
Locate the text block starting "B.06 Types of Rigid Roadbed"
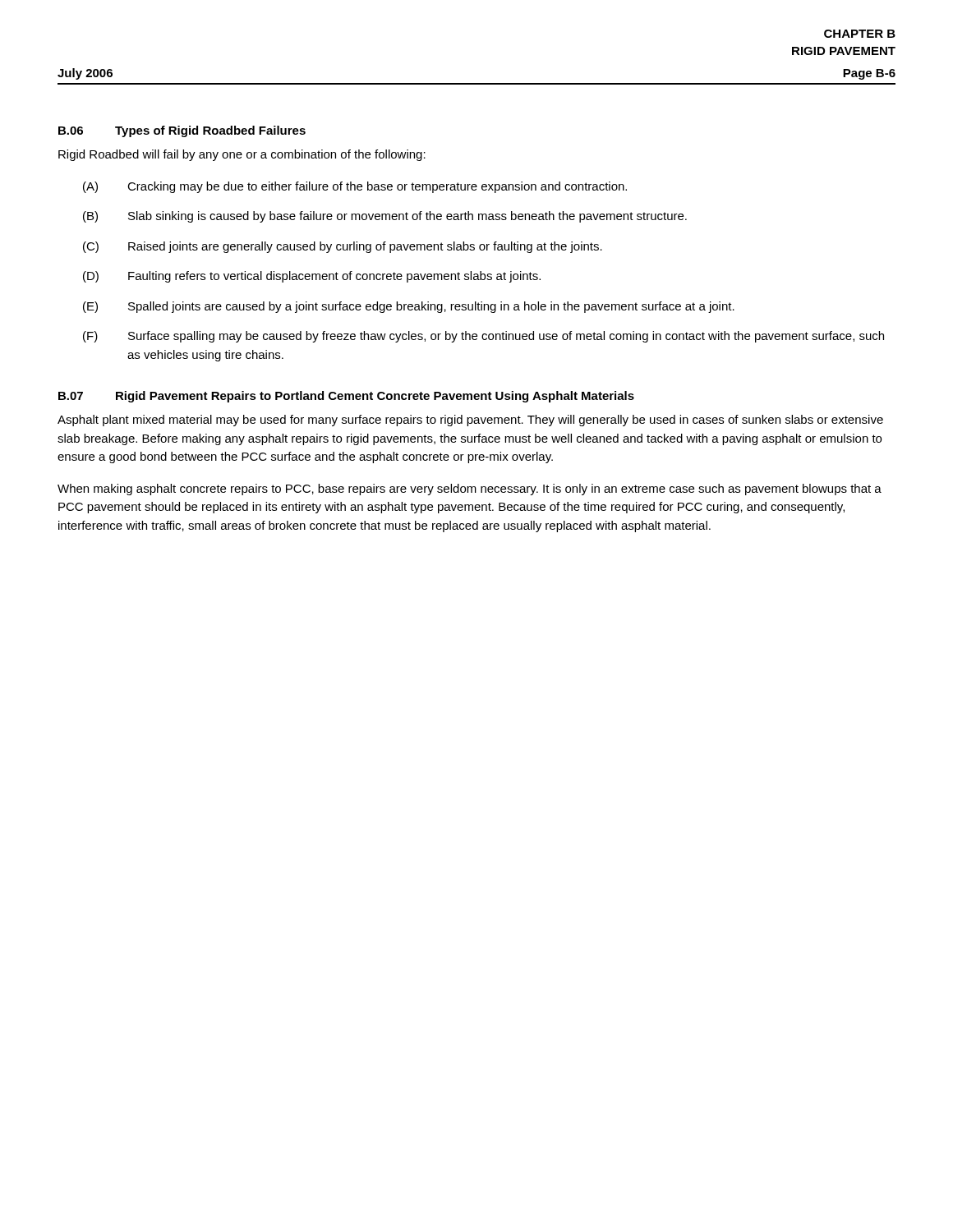182,130
